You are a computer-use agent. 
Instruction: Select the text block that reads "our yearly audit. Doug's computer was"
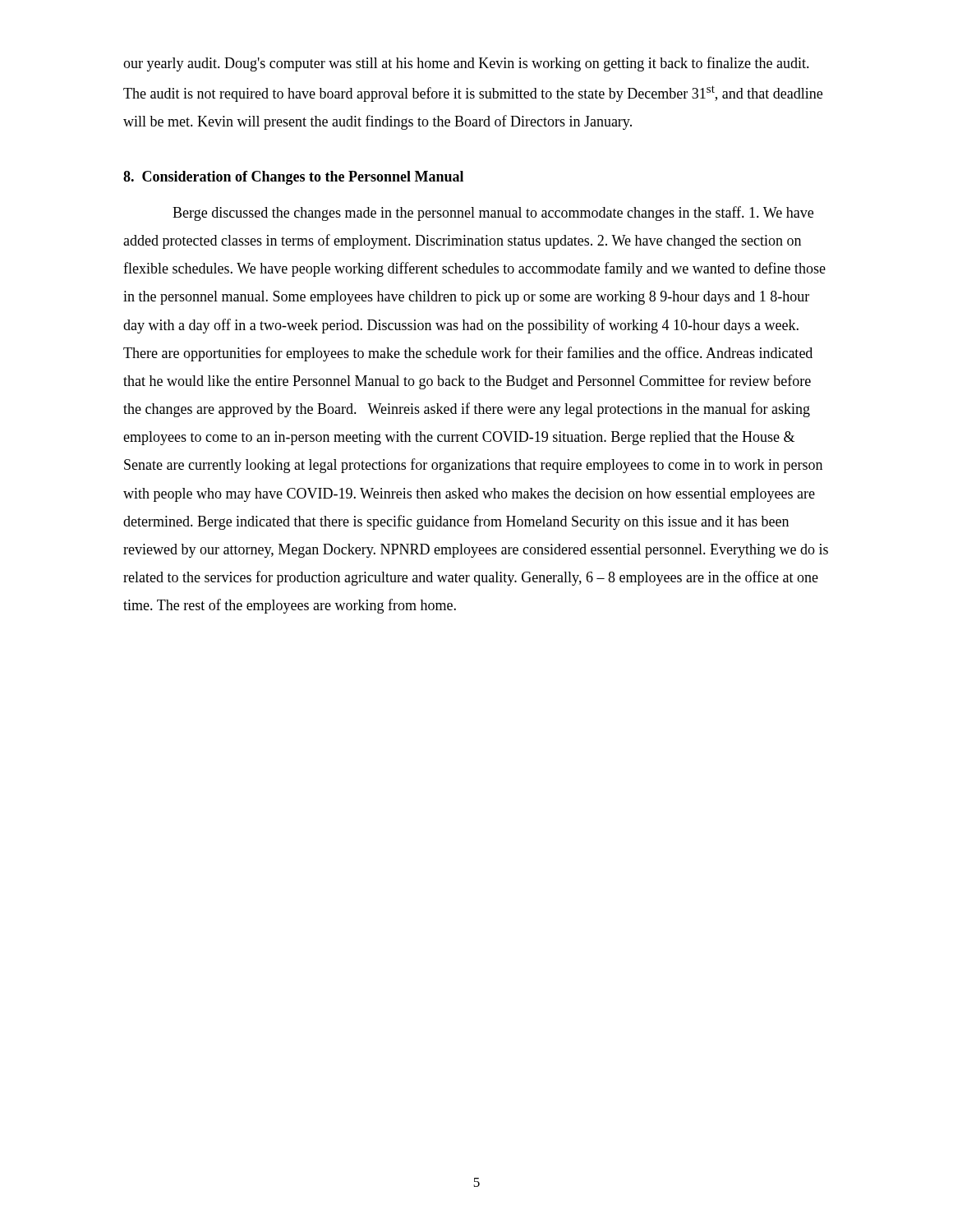473,93
